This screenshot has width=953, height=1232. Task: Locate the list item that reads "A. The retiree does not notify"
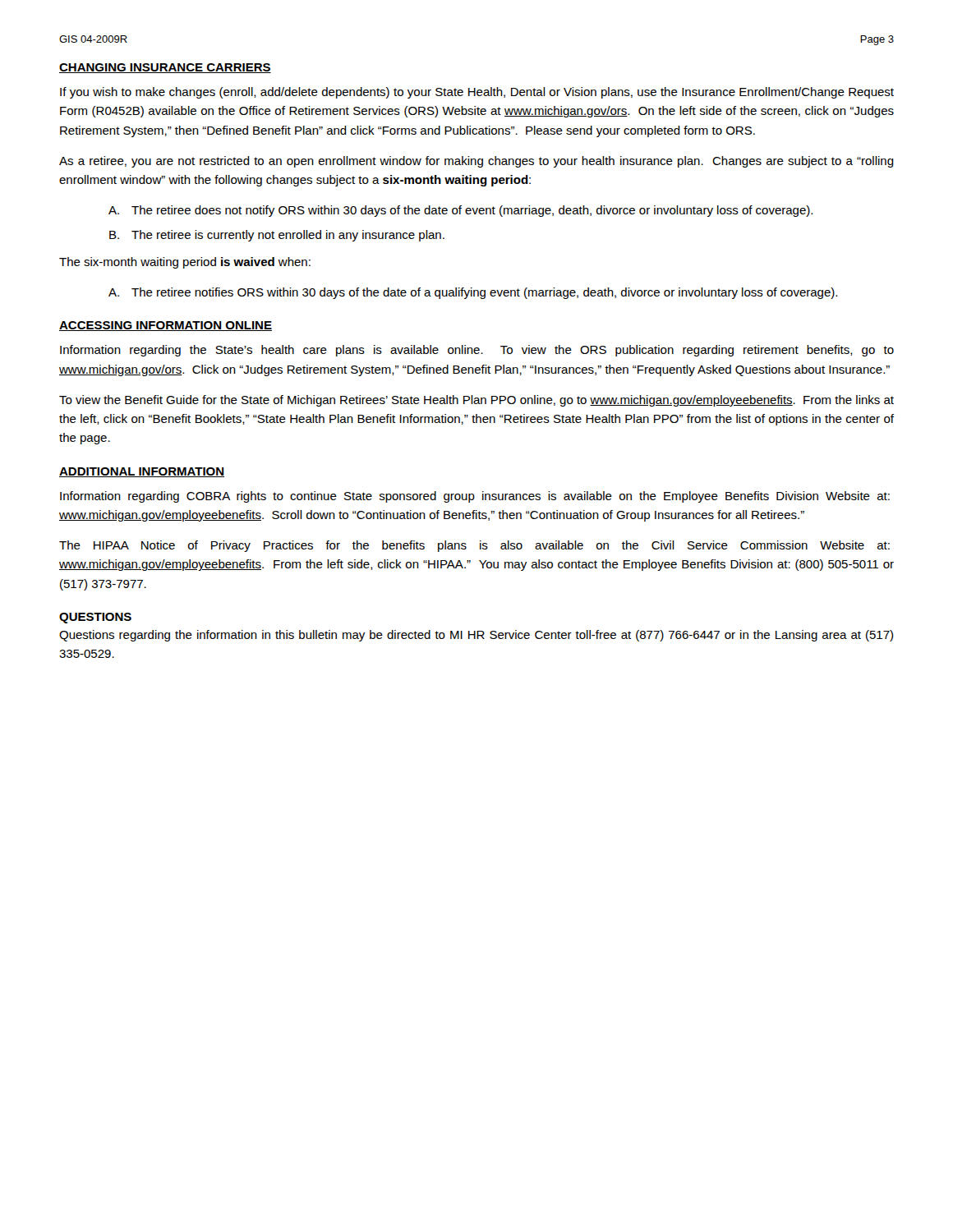[x=501, y=210]
